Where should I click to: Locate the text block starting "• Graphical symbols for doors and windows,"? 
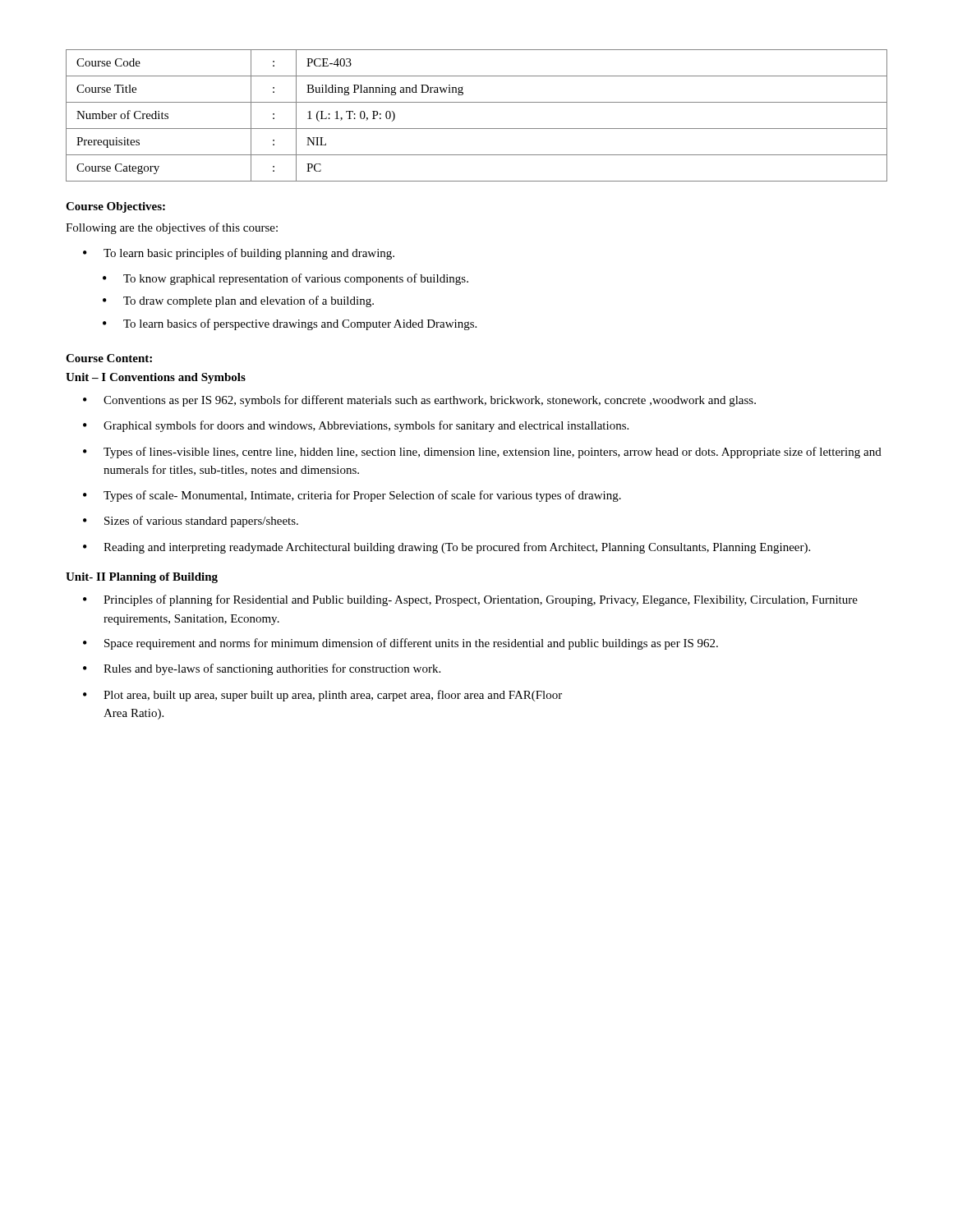point(485,426)
